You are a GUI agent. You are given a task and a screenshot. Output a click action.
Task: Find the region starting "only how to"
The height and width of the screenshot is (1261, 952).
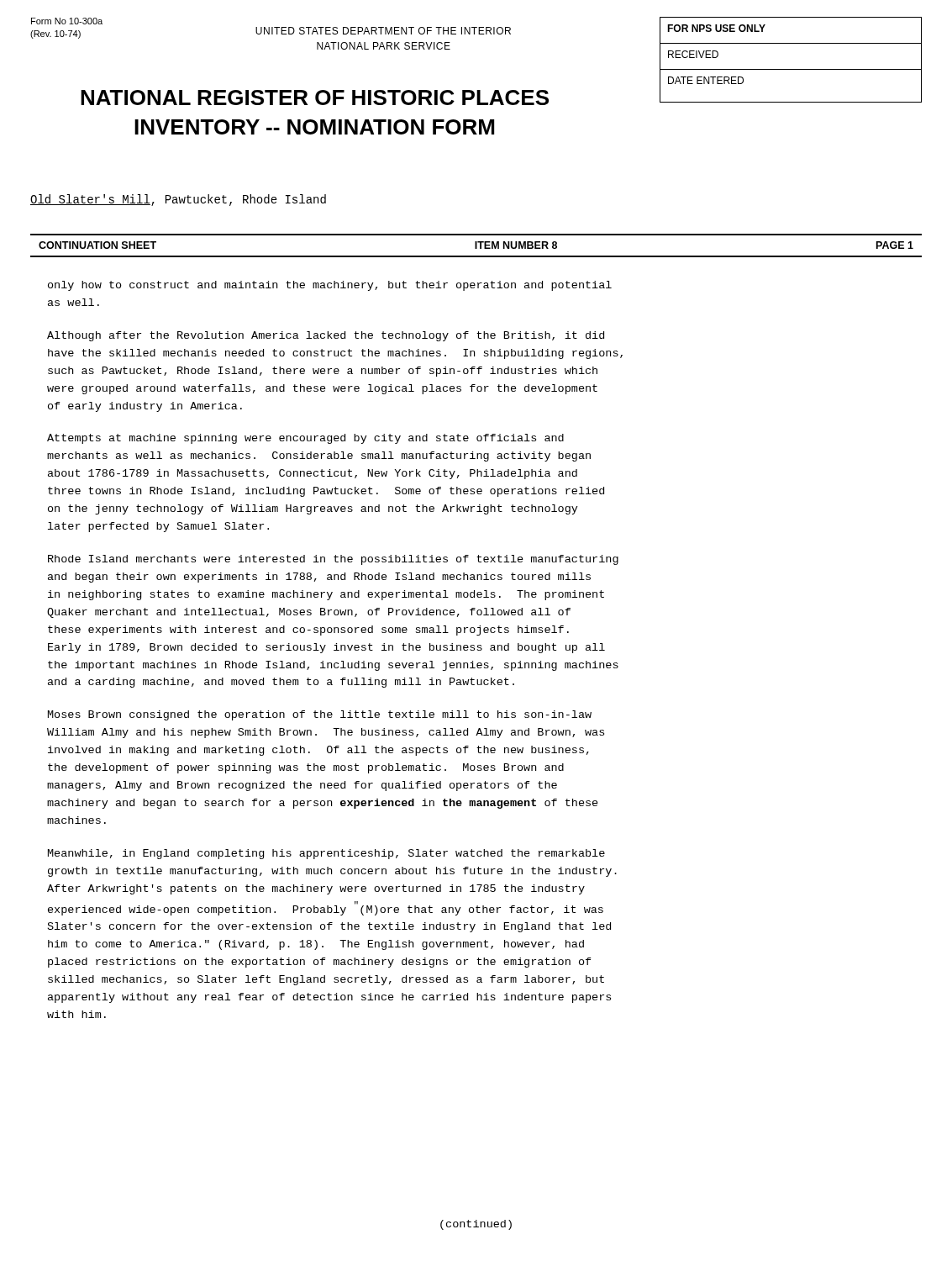pyautogui.click(x=330, y=294)
